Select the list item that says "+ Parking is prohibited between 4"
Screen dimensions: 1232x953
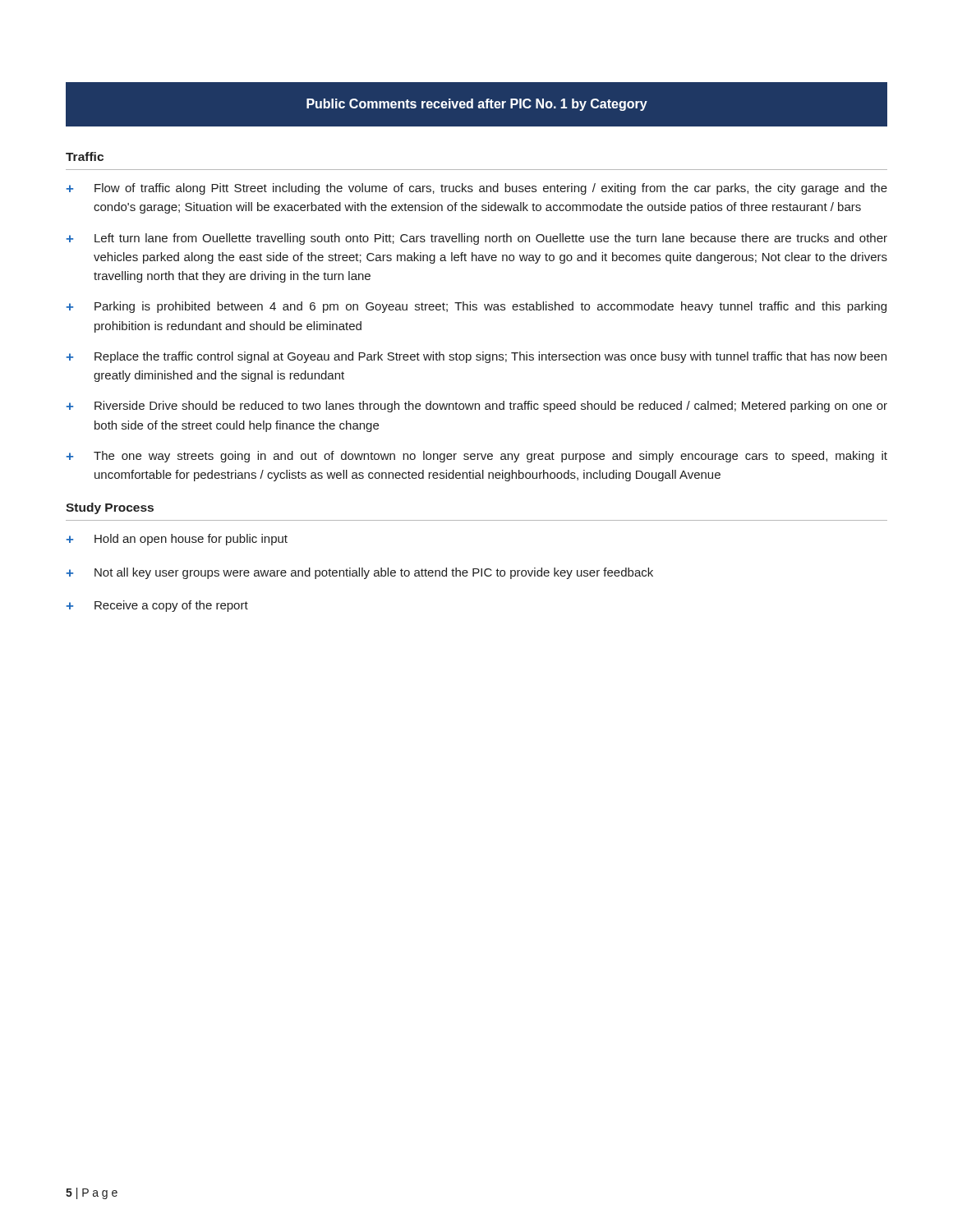coord(476,316)
